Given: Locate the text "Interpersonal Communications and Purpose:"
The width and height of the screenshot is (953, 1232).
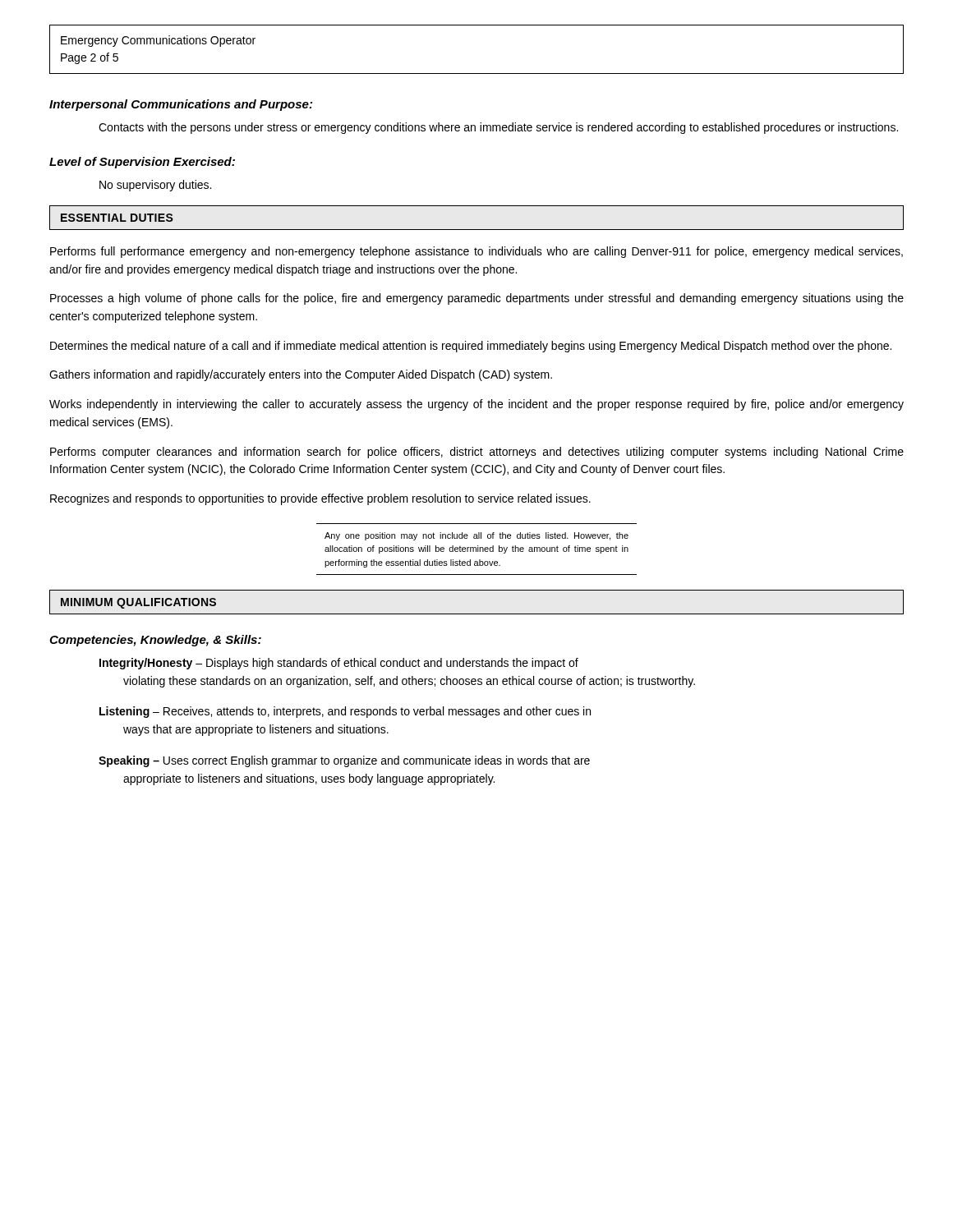Looking at the screenshot, I should pos(181,105).
